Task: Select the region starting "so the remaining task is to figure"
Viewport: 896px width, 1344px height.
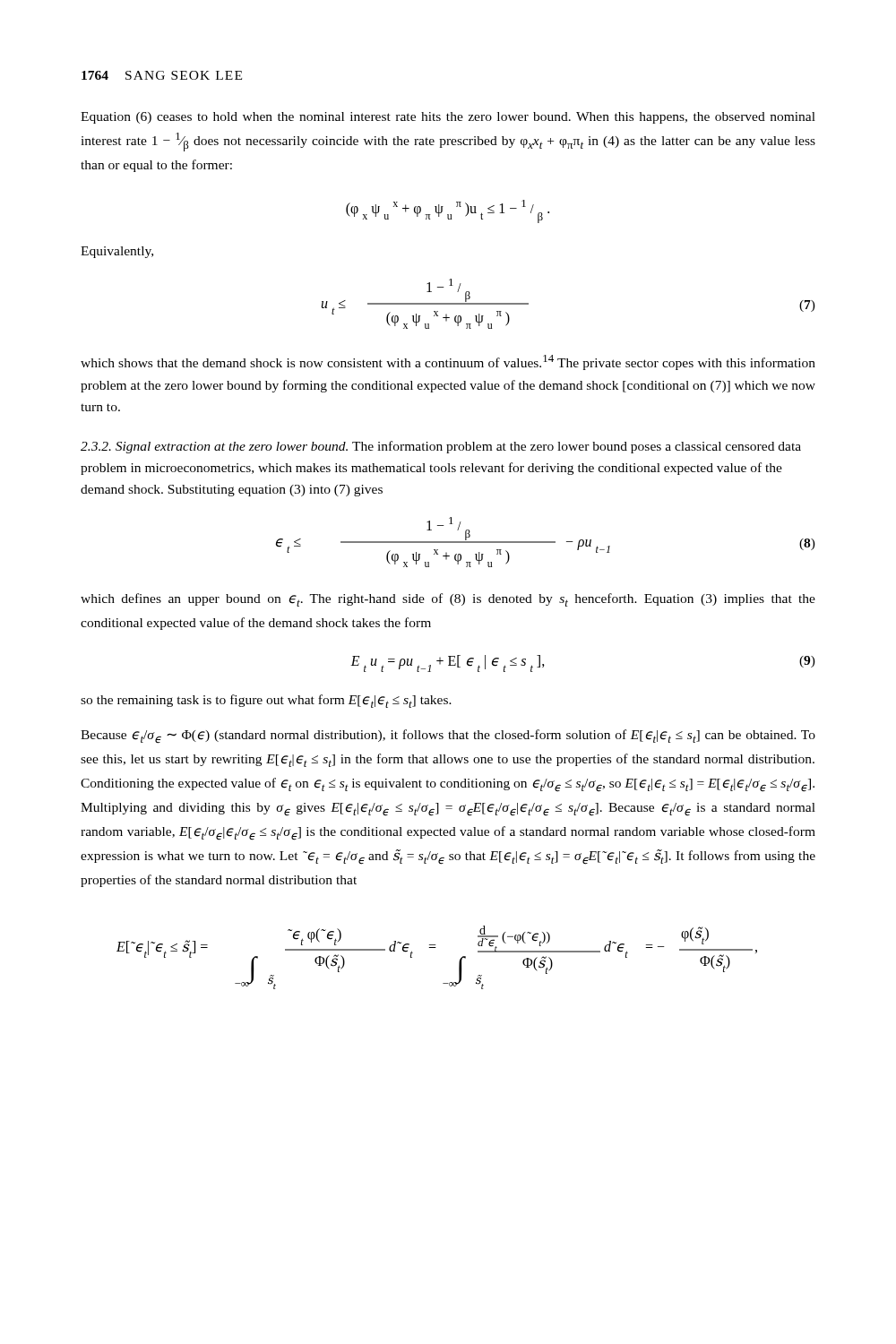Action: 448,790
